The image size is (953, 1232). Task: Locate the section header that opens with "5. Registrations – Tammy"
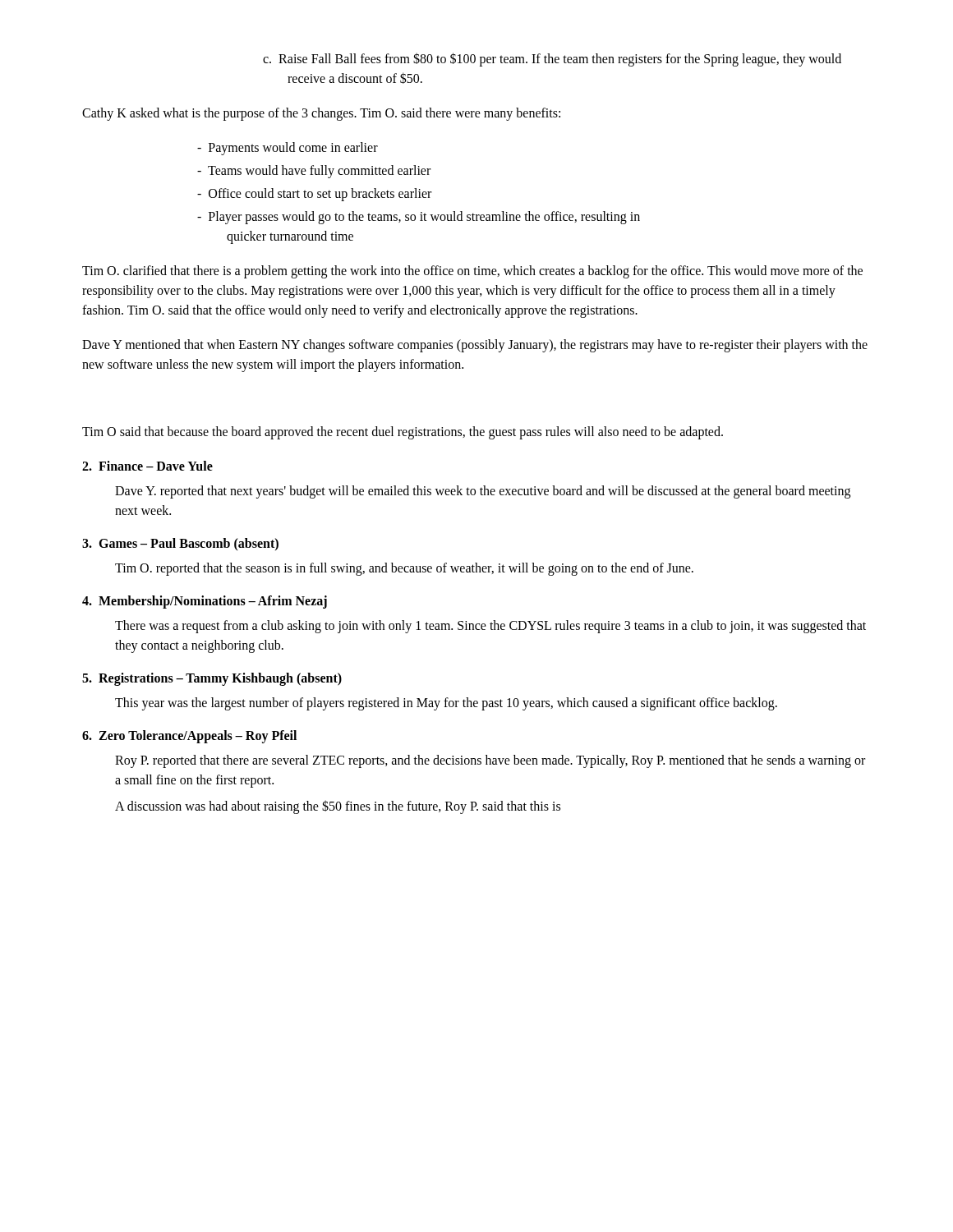212,678
